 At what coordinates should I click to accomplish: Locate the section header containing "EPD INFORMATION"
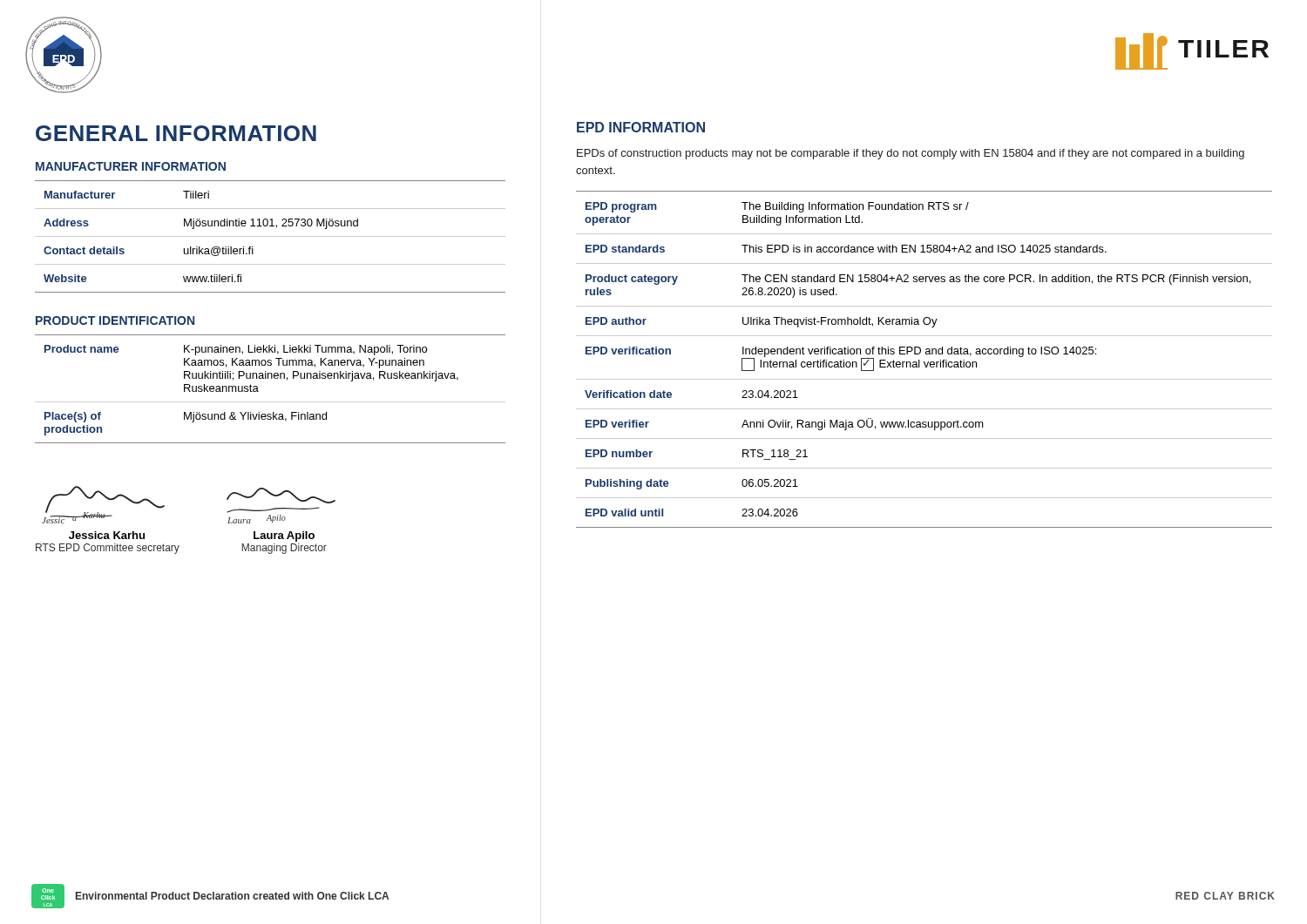pos(641,128)
